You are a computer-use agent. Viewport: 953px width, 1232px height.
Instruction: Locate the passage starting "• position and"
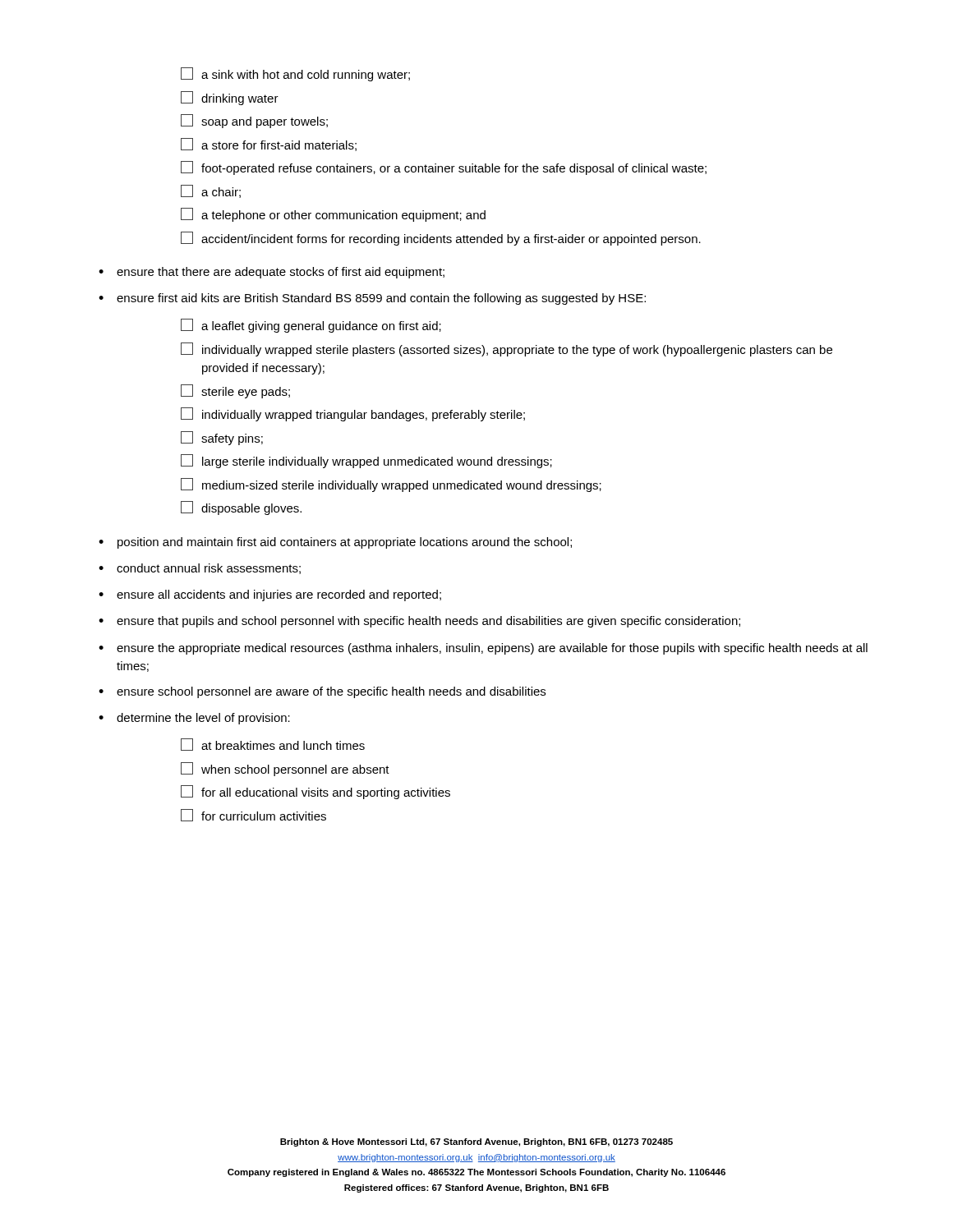[489, 543]
